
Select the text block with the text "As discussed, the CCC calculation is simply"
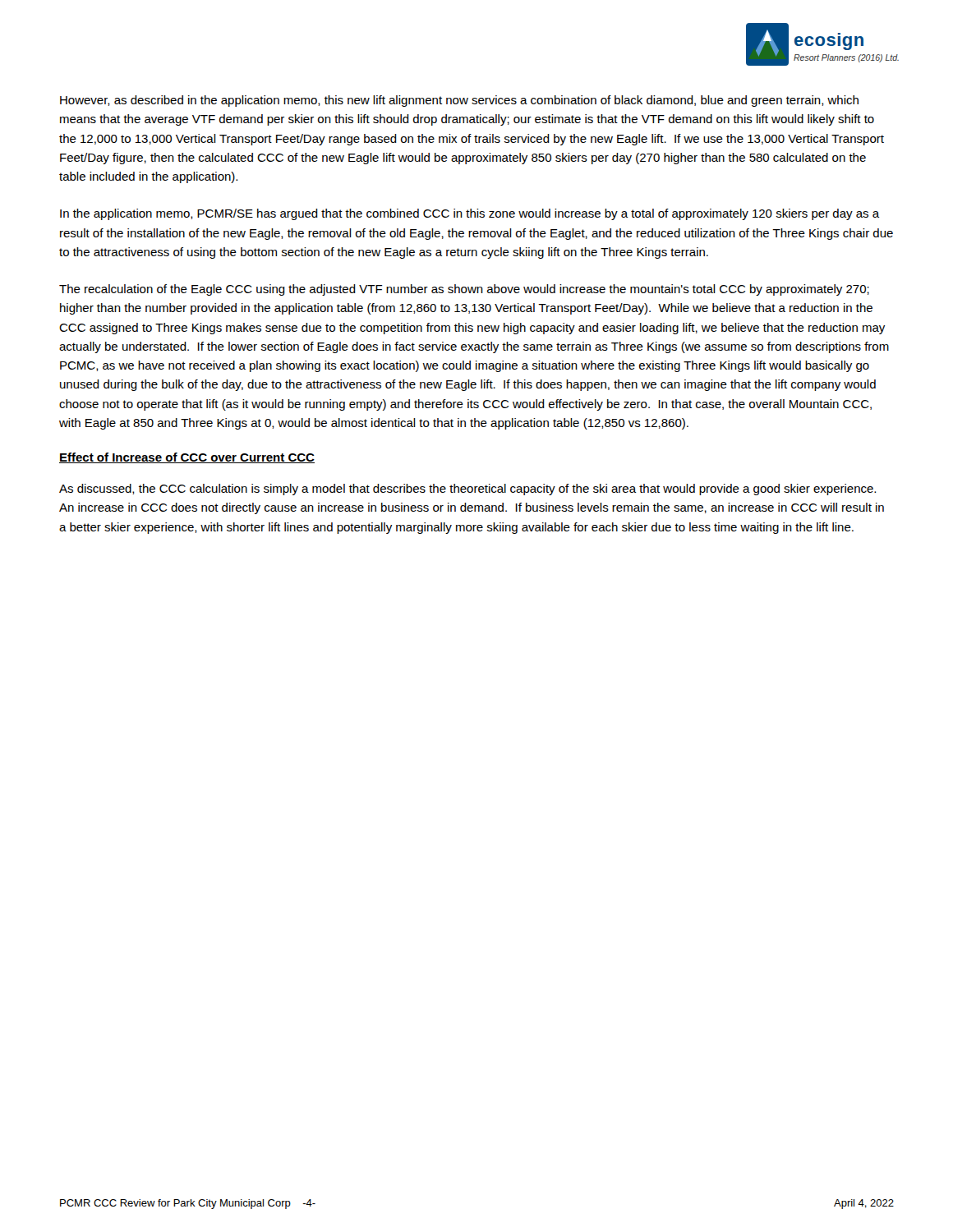(472, 507)
